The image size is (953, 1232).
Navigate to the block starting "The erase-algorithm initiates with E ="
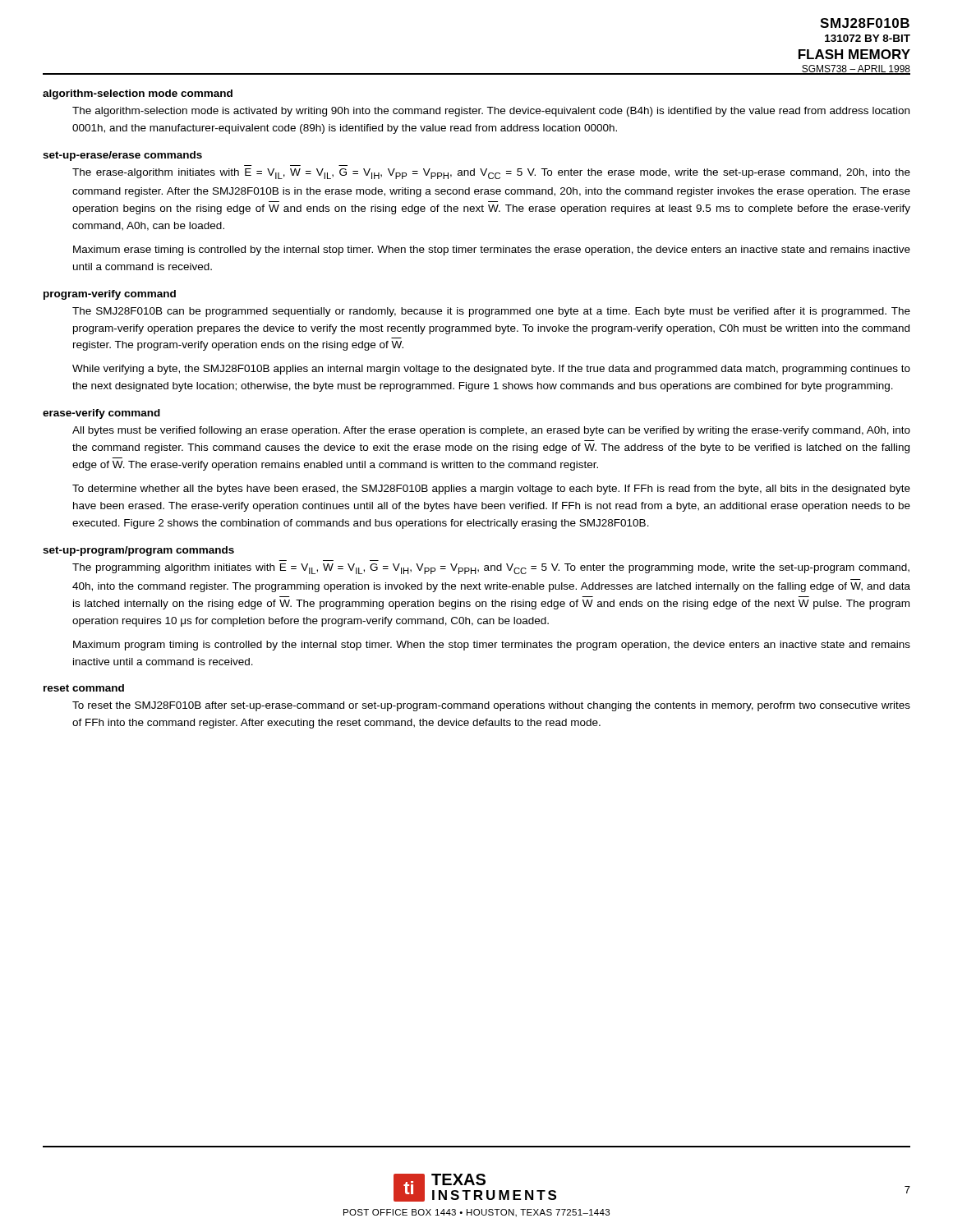pyautogui.click(x=491, y=220)
